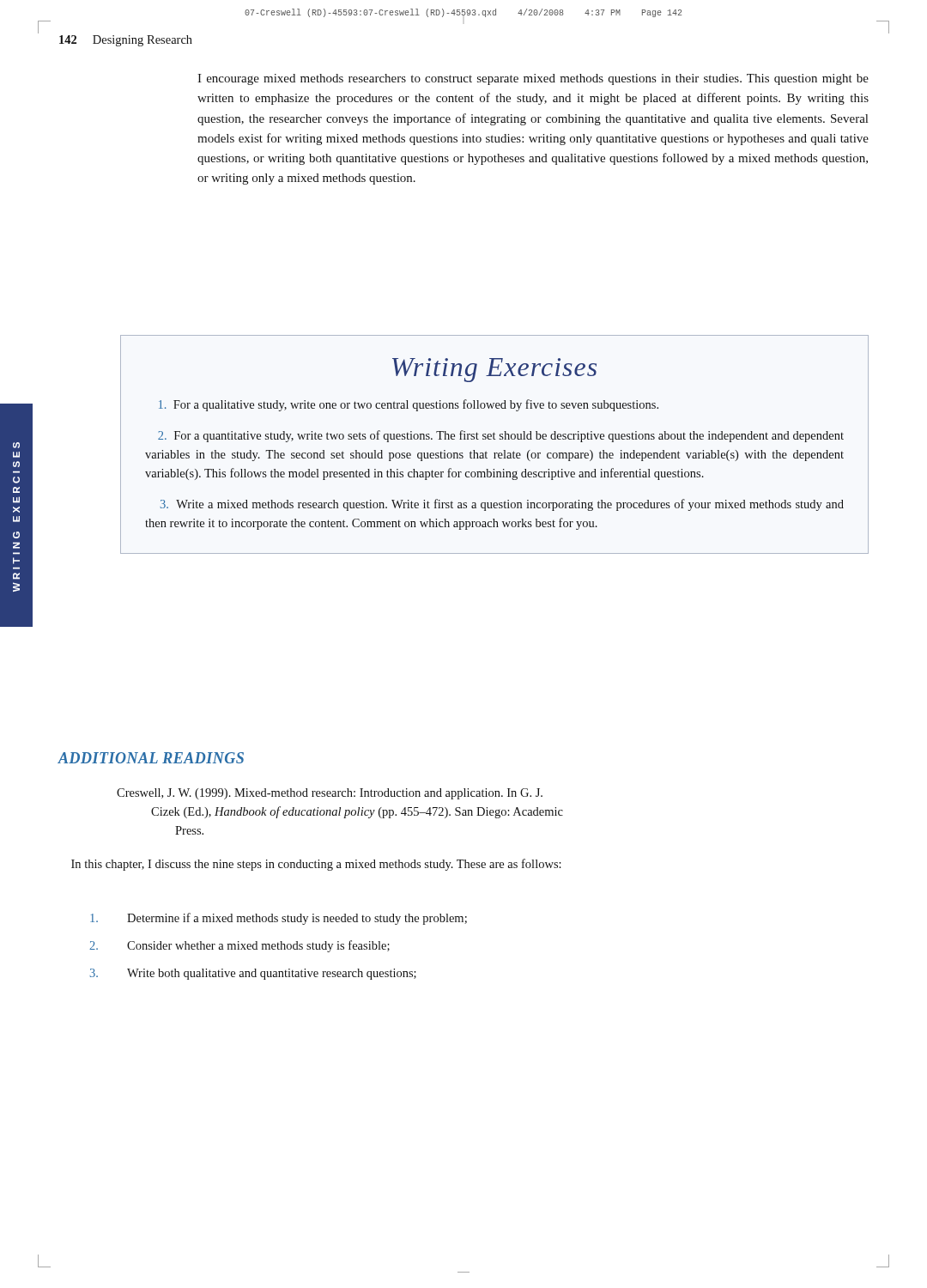Find the text block that says "In this chapter, I discuss the nine"
This screenshot has width=927, height=1288.
[x=310, y=864]
